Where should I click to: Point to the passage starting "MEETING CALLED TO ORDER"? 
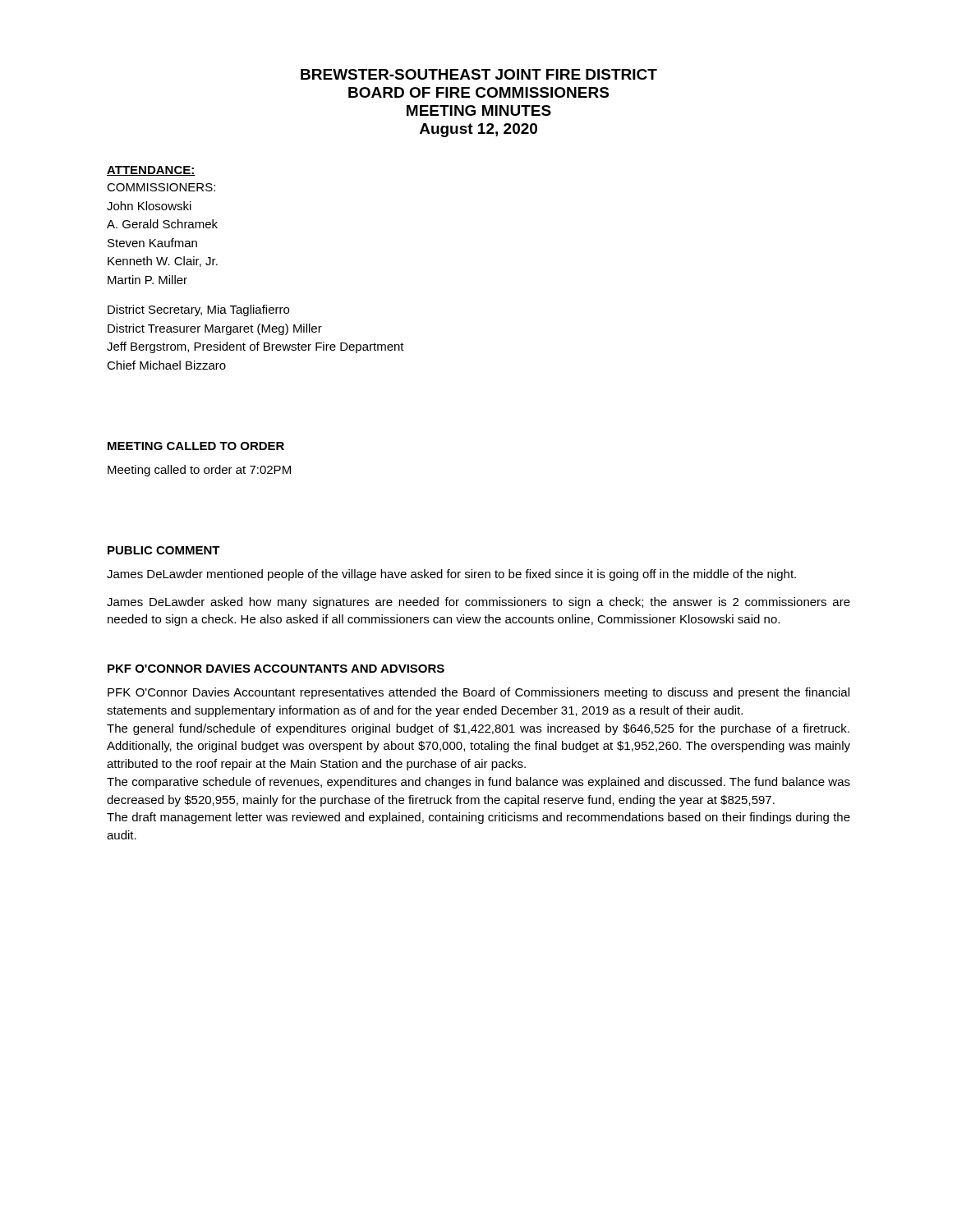(196, 446)
